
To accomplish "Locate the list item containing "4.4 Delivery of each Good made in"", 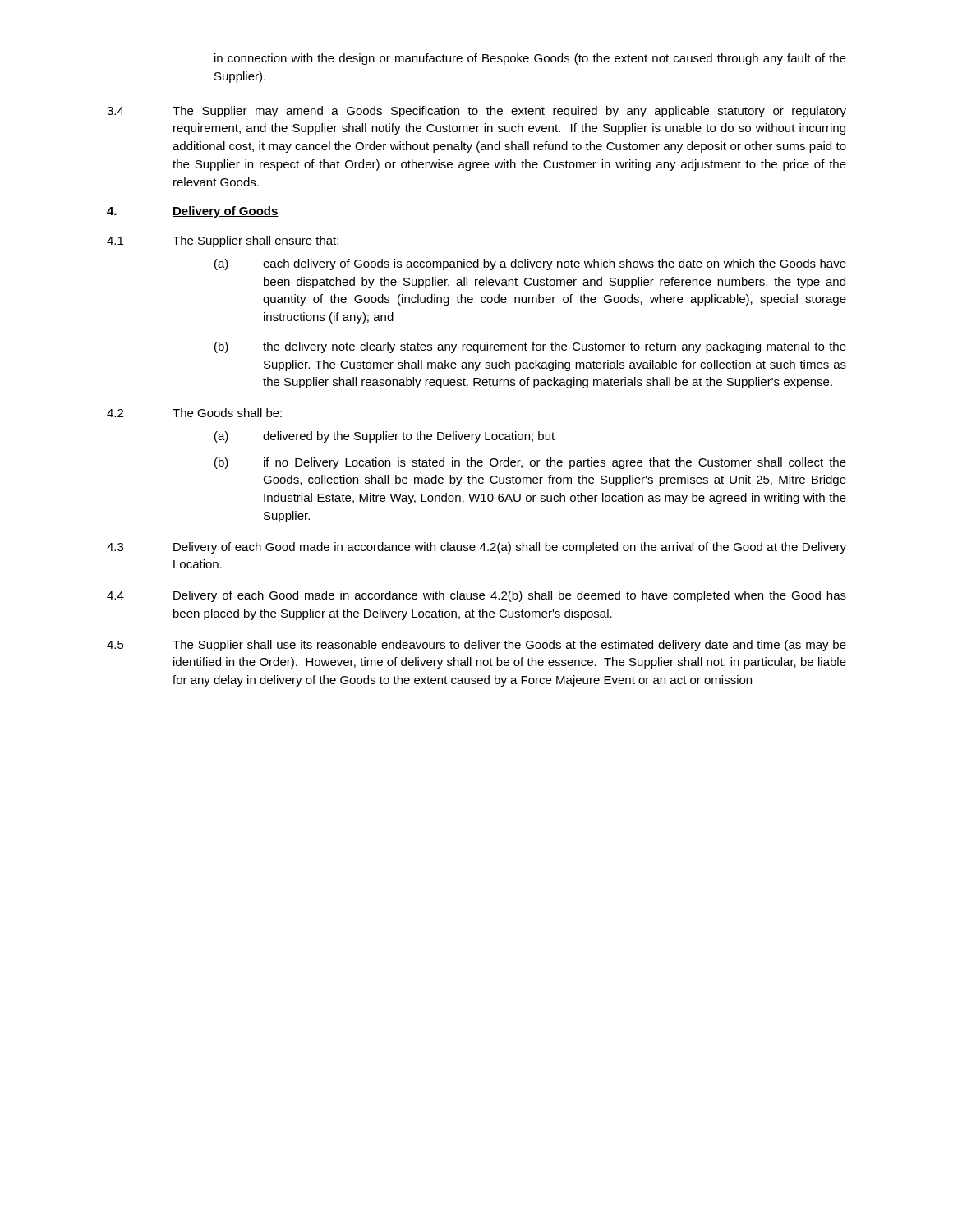I will pyautogui.click(x=476, y=604).
